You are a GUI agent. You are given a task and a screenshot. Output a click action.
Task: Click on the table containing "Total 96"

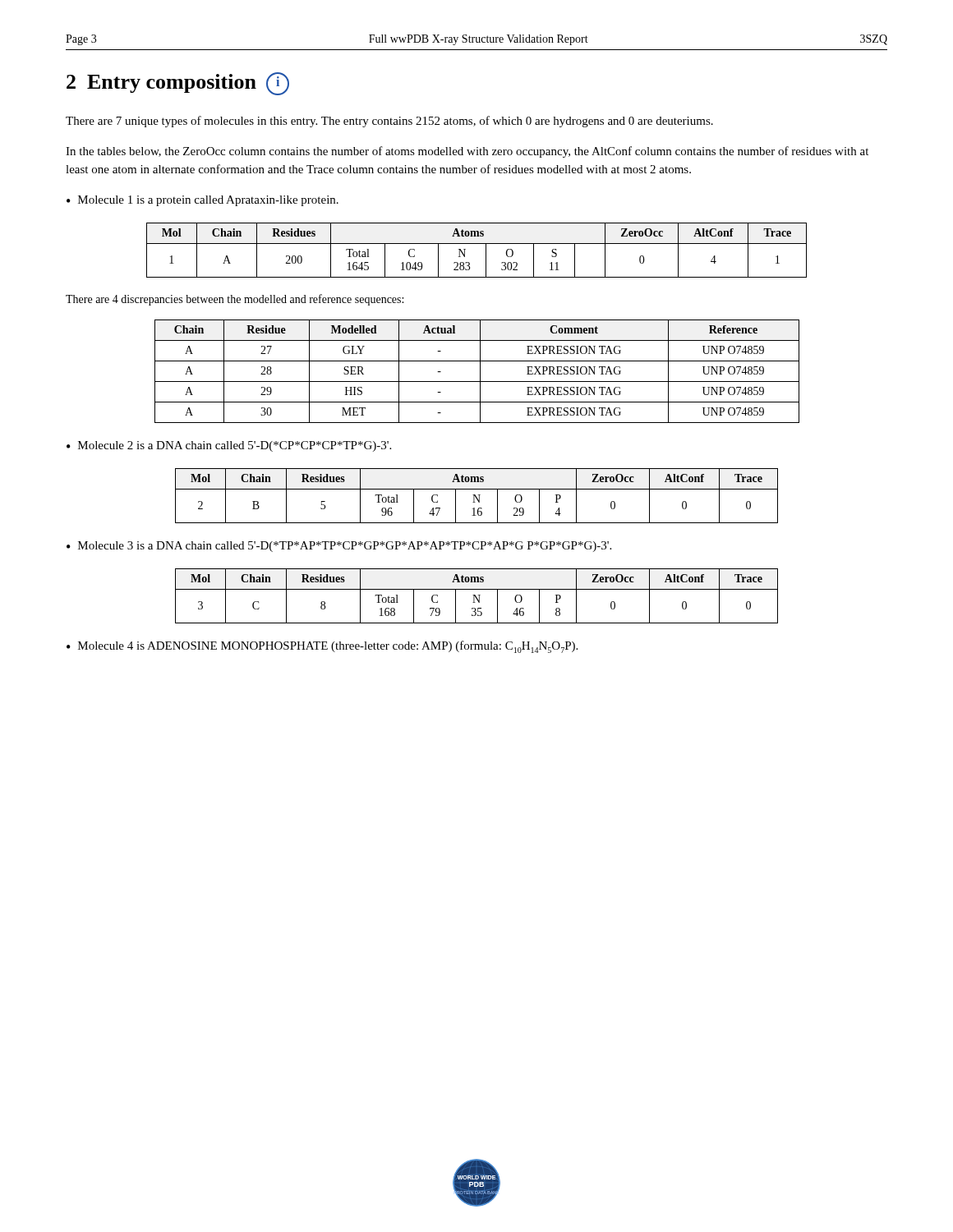[476, 495]
